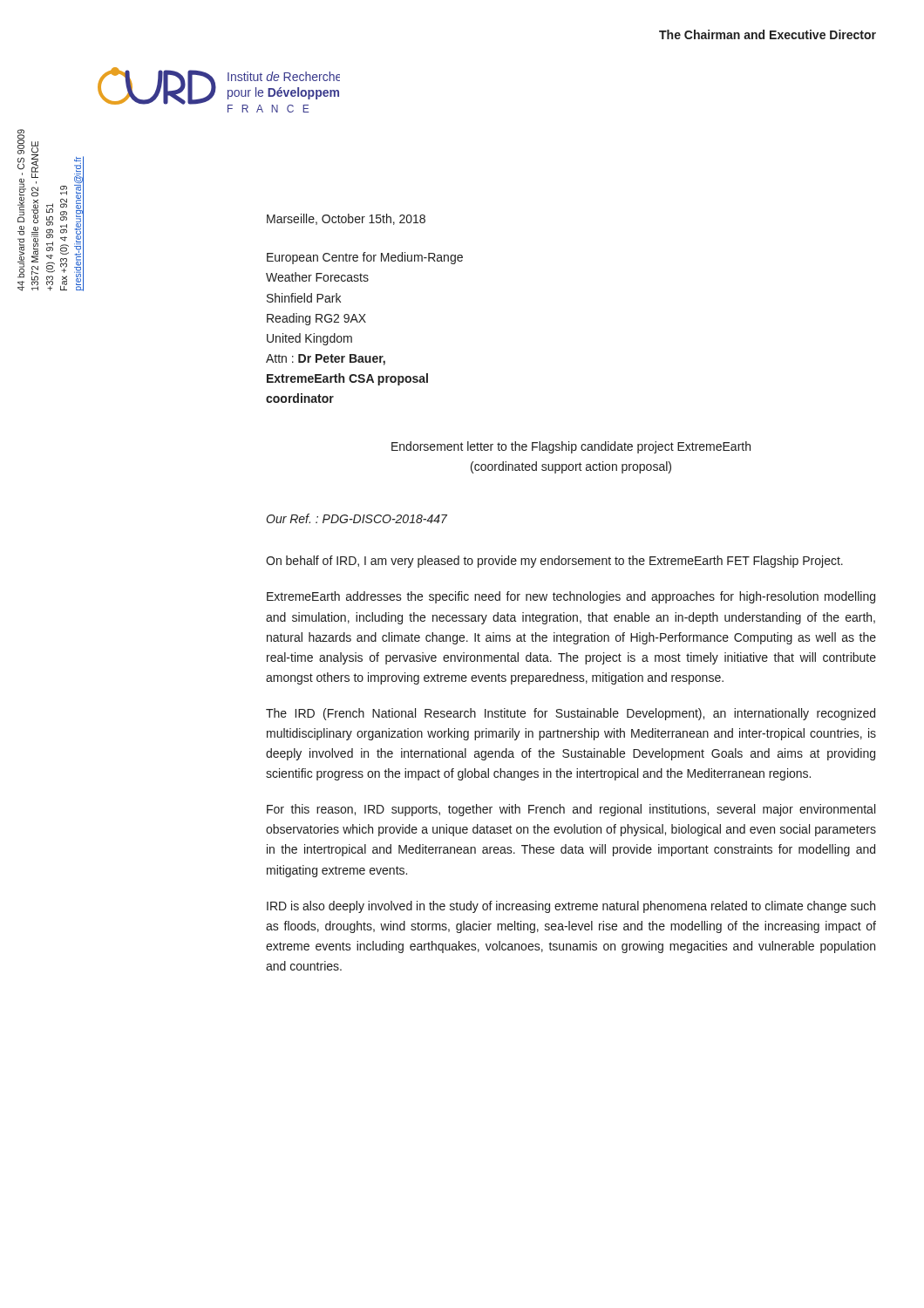Point to the block beginning "The IRD (French National Research Institute for Sustainable"
The height and width of the screenshot is (1308, 924).
point(571,743)
